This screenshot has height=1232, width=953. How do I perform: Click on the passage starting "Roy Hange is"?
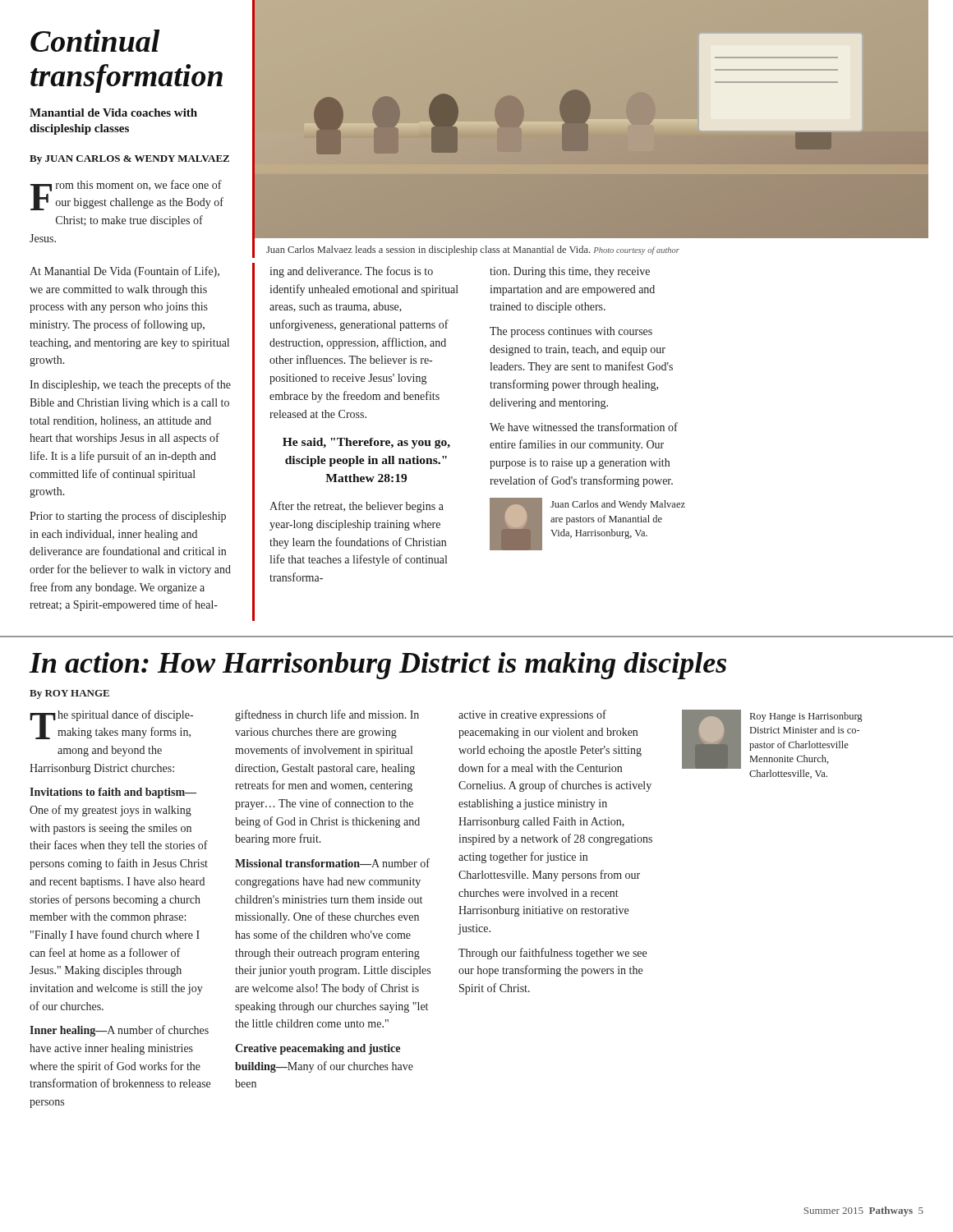[806, 745]
